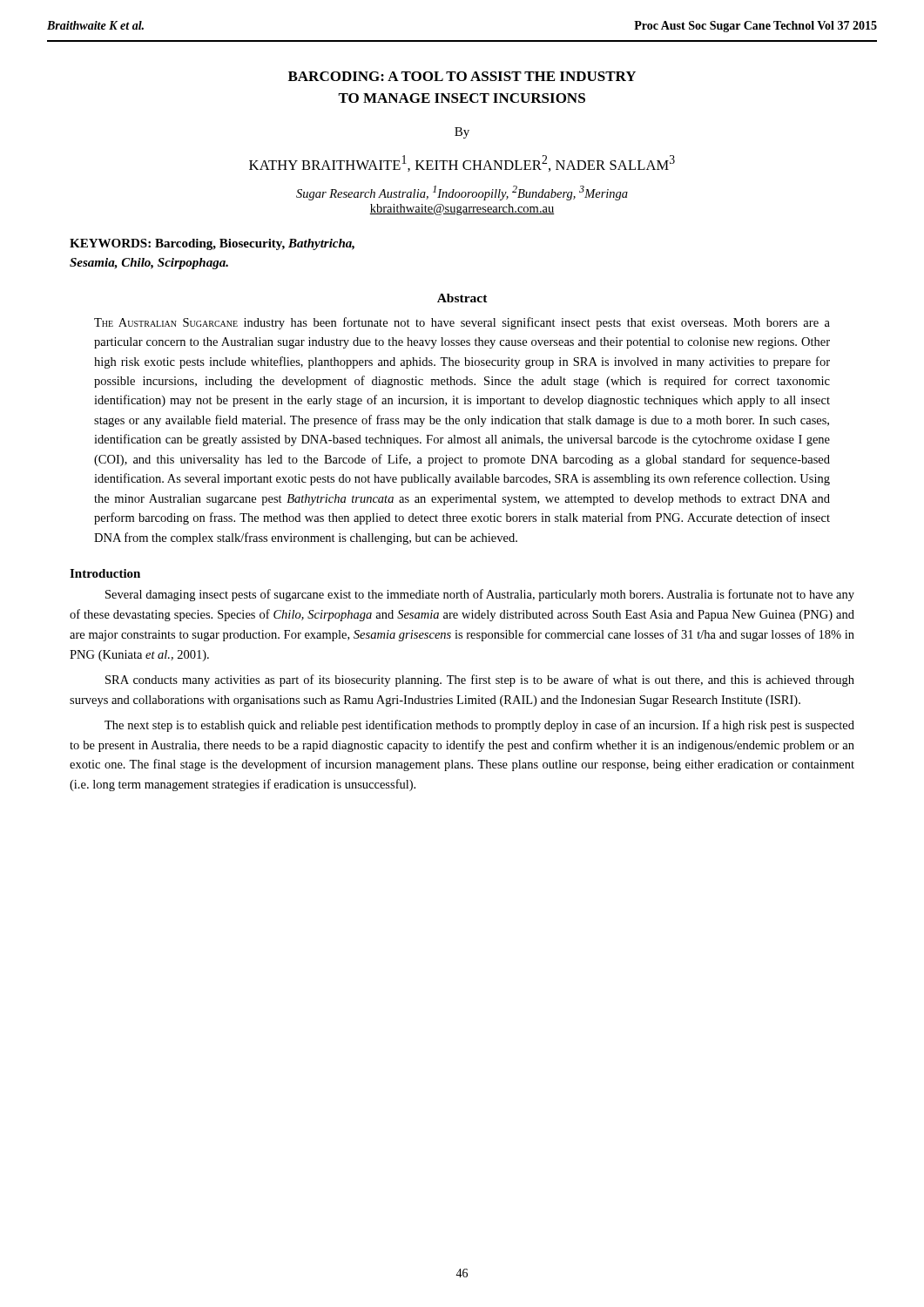The image size is (924, 1307).
Task: Where is the title that starts "BARCODING: A TOOL"?
Action: [x=462, y=88]
